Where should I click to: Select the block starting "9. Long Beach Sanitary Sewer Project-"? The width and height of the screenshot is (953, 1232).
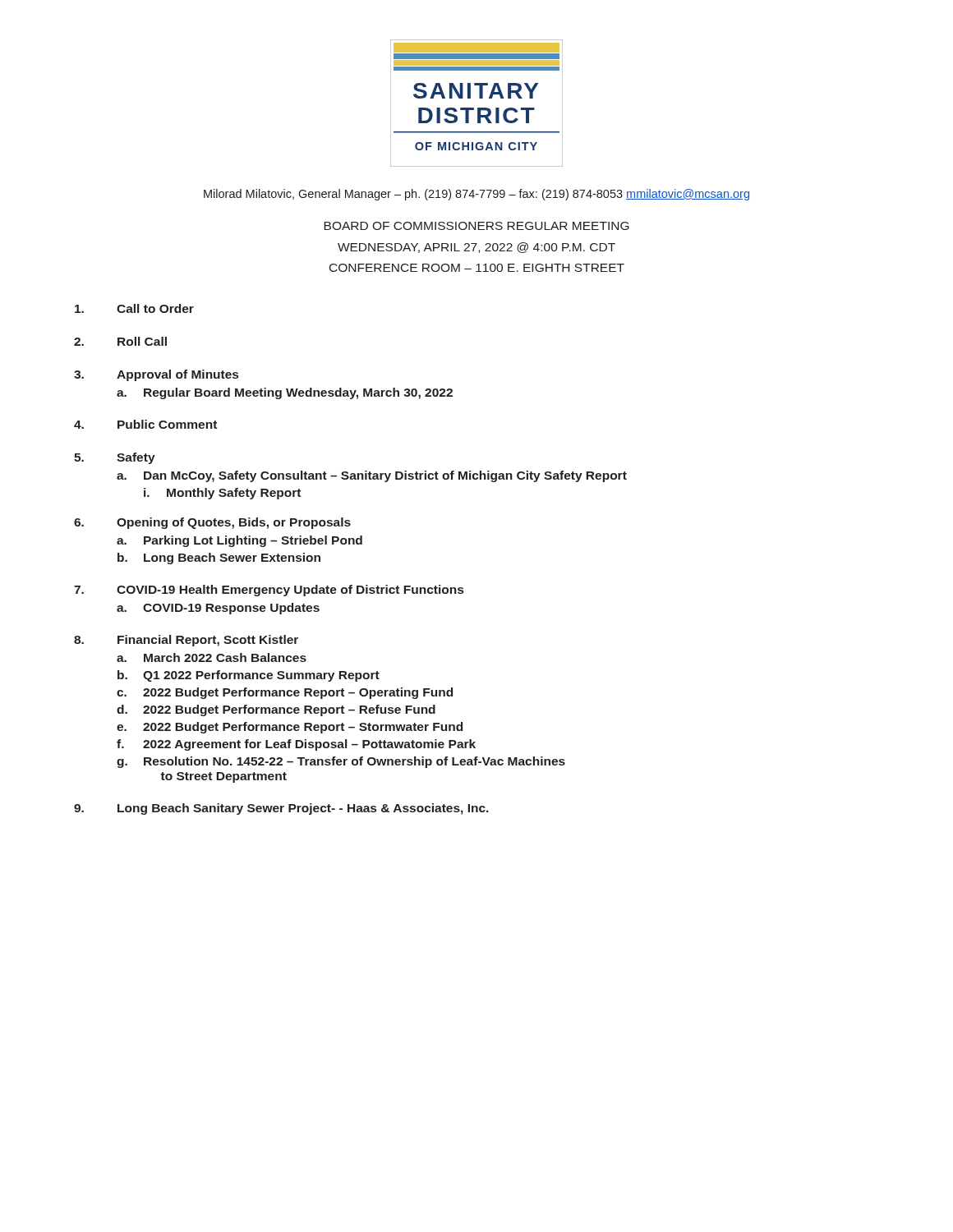[476, 810]
